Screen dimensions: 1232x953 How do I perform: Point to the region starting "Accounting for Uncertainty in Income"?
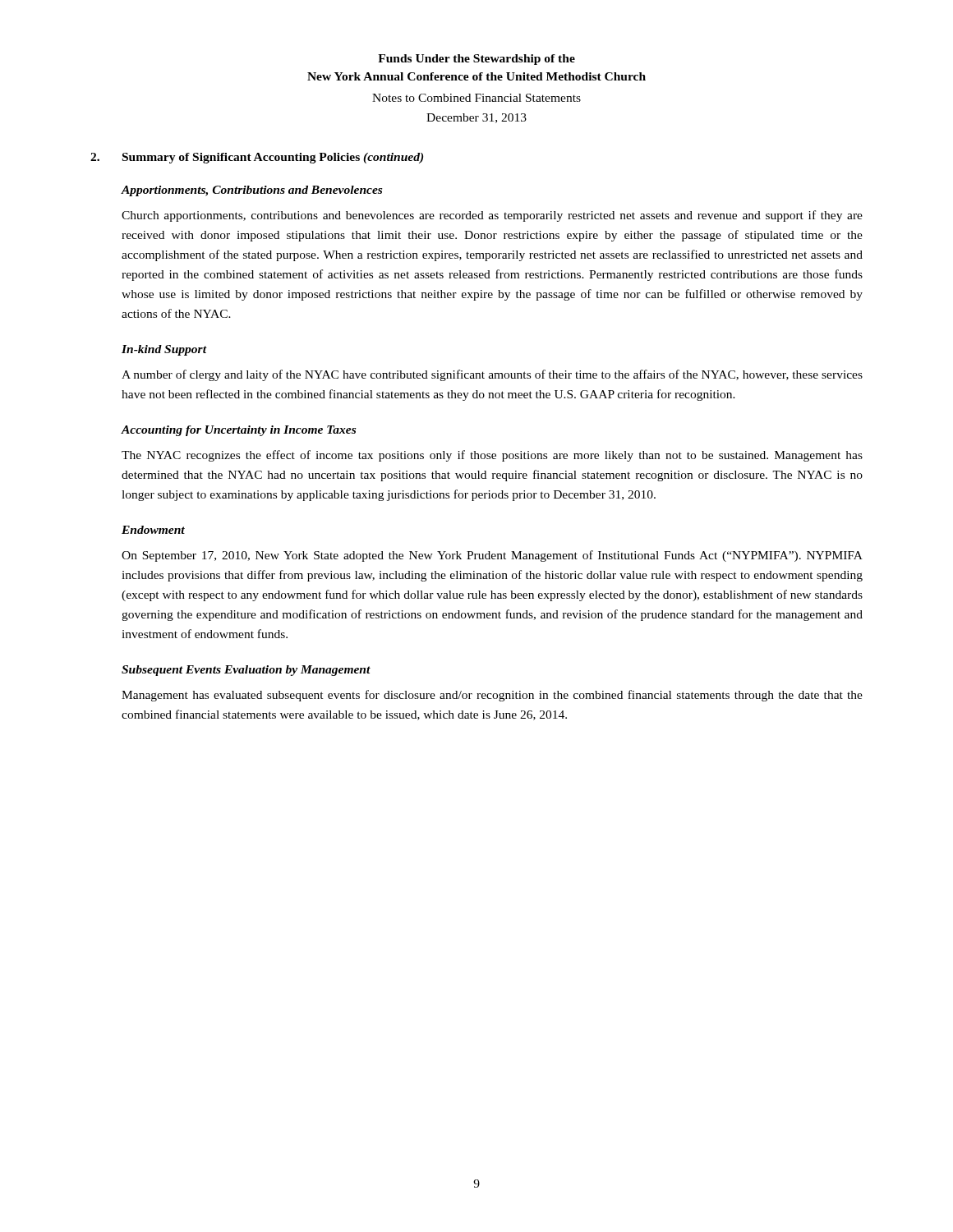[x=239, y=429]
